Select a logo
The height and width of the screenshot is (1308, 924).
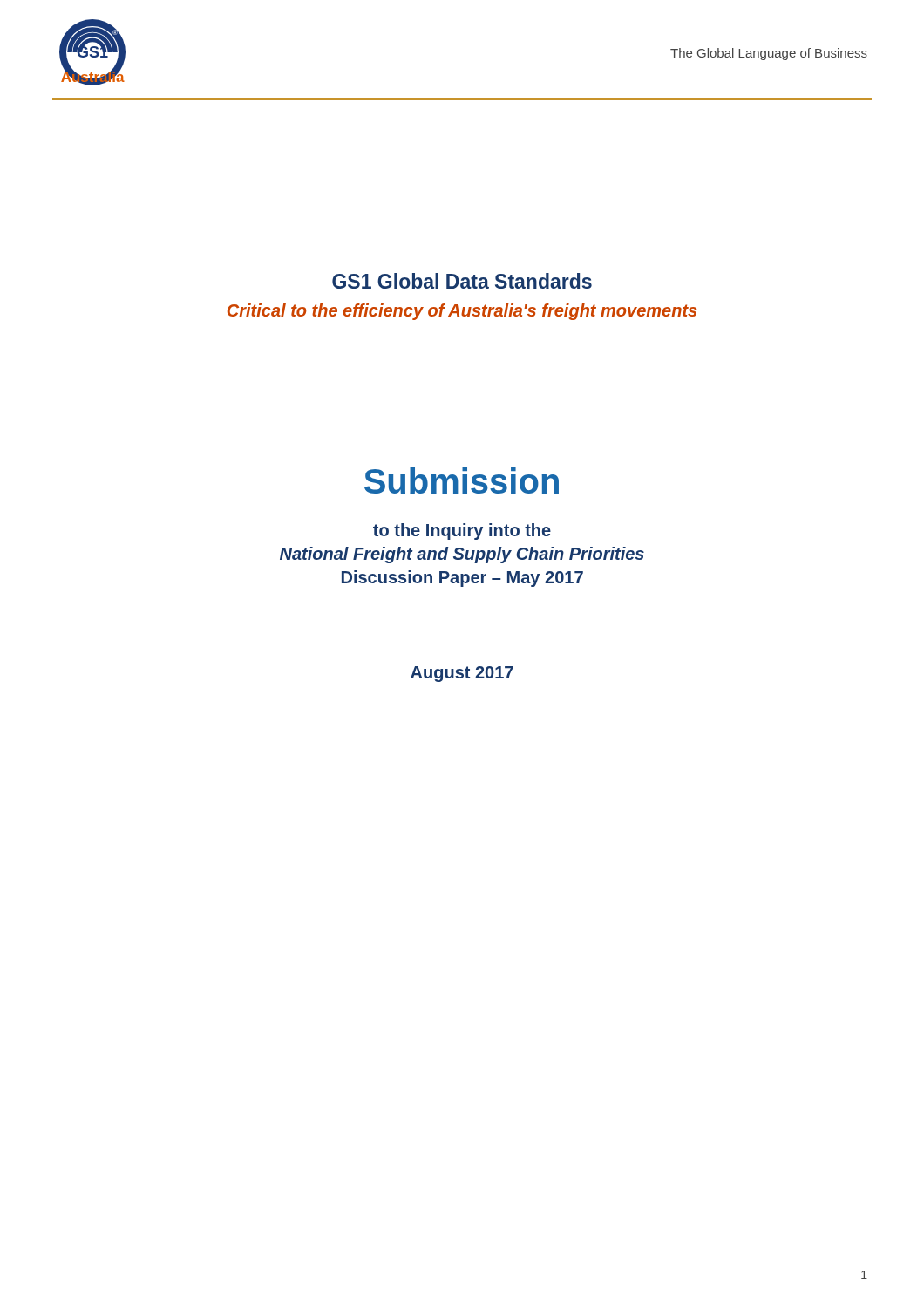109,55
